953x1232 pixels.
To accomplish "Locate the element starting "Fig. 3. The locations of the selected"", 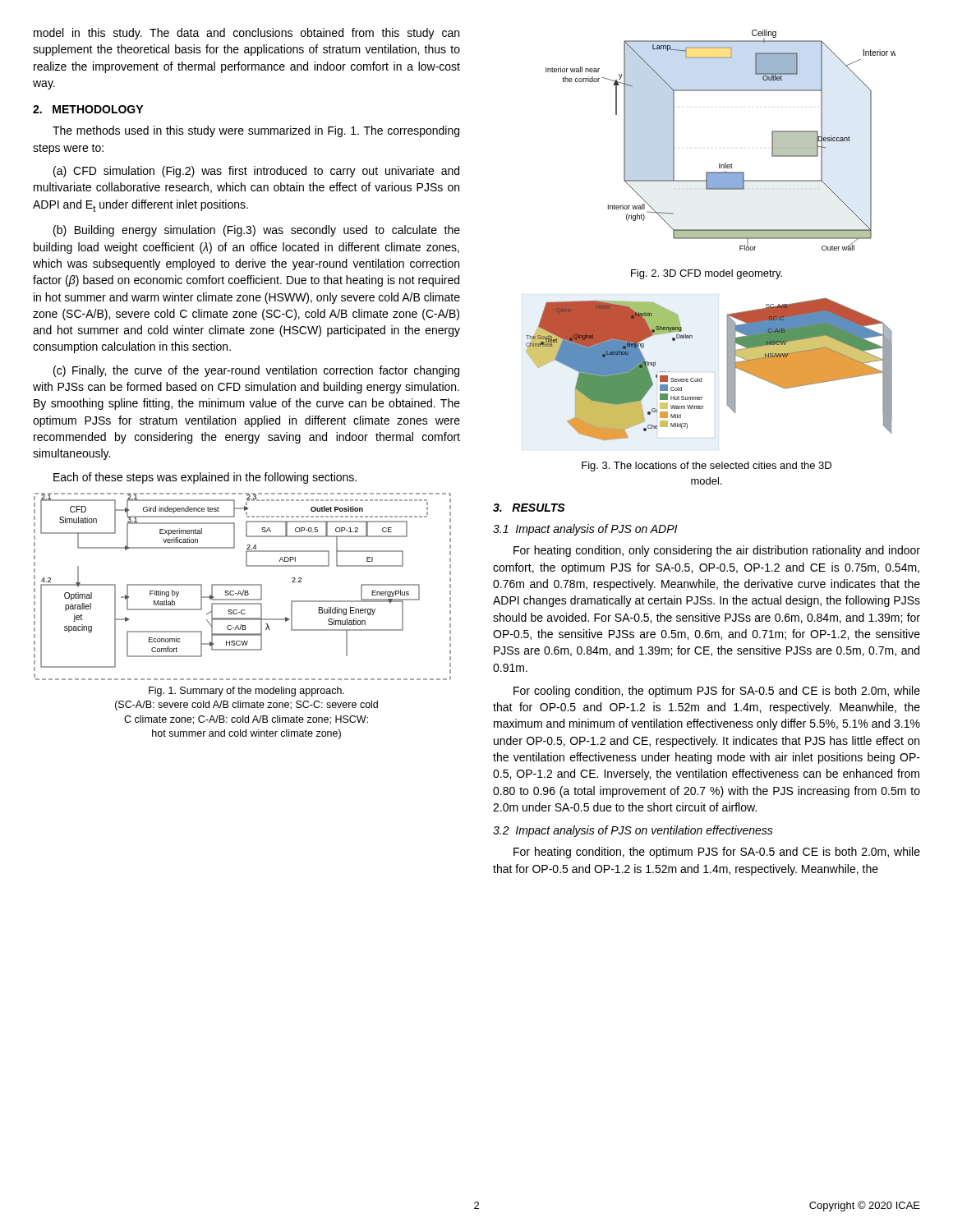I will tap(707, 473).
